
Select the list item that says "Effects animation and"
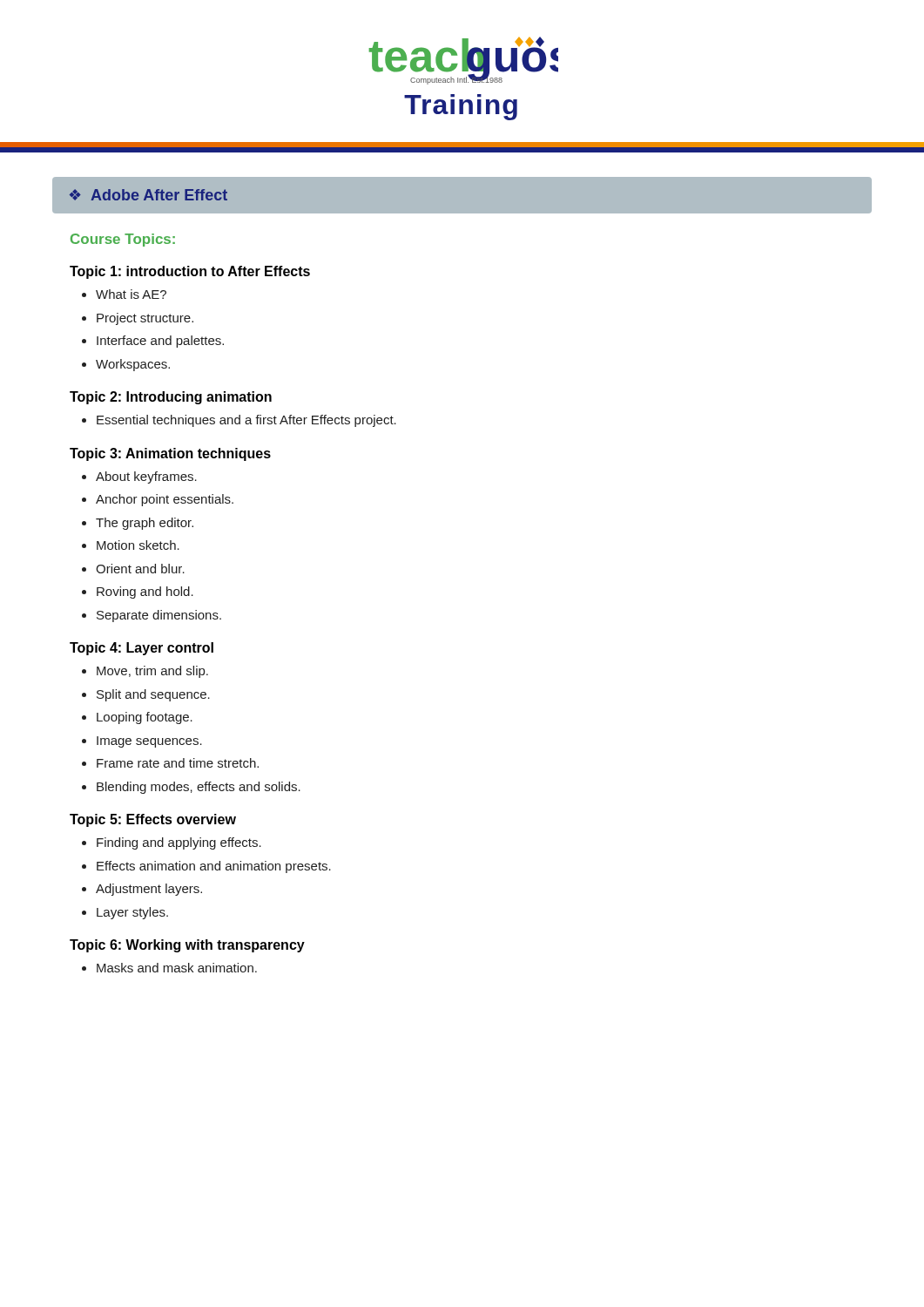[214, 865]
